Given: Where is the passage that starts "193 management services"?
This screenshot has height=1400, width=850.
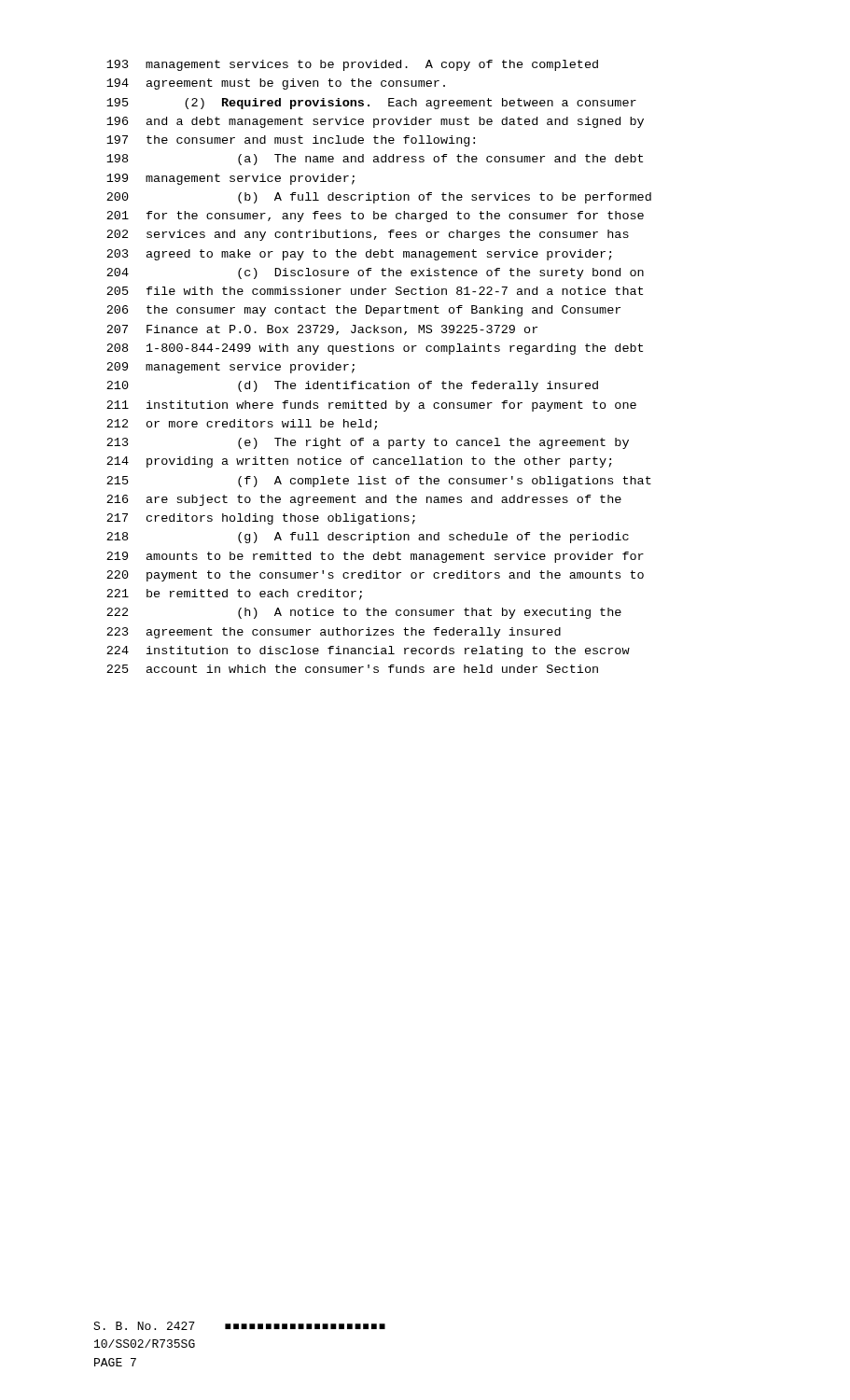Looking at the screenshot, I should (x=434, y=65).
